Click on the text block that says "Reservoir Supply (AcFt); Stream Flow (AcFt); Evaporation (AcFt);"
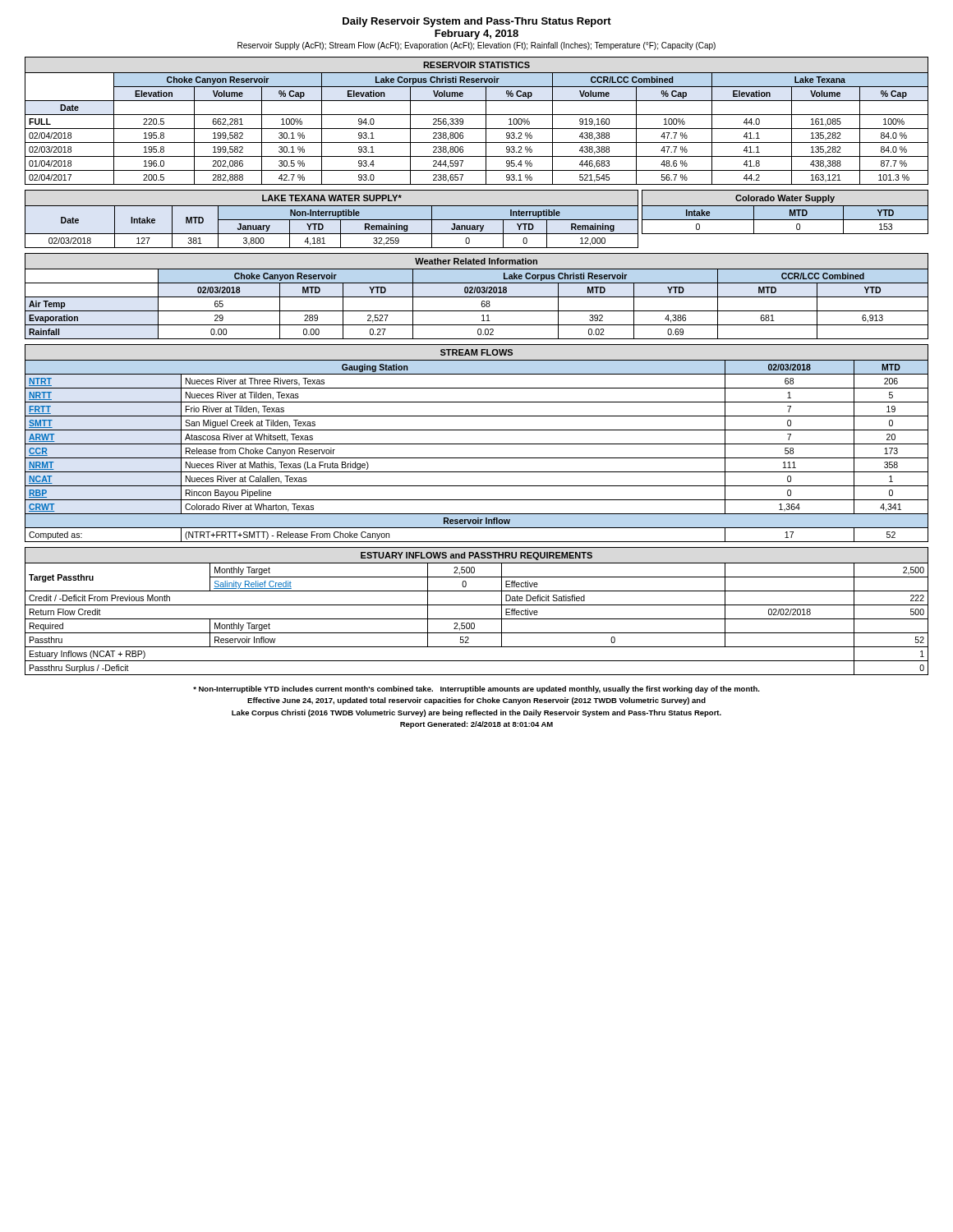Screen dimensions: 1232x953 476,46
